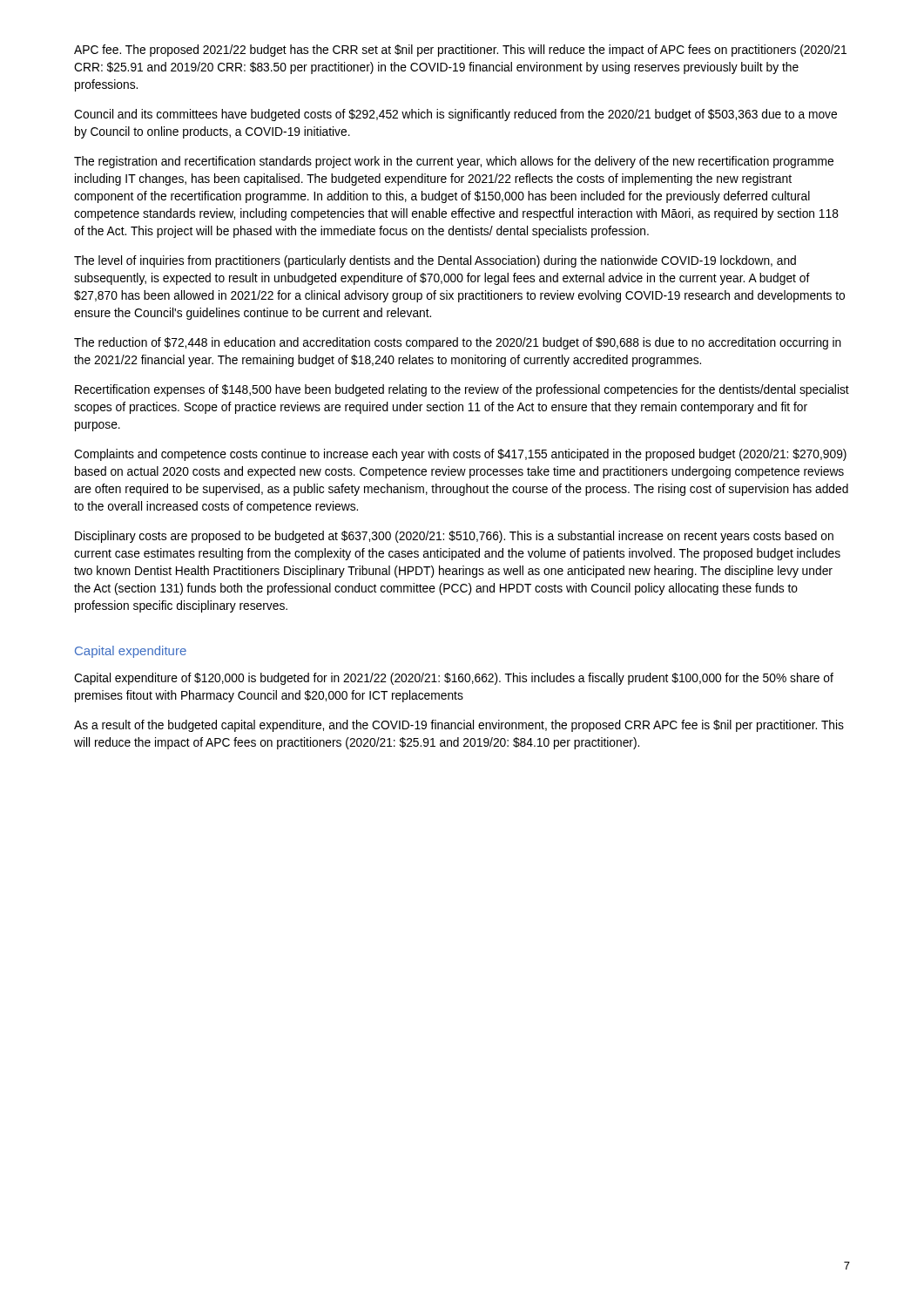Select the text block that says "The level of"

click(x=460, y=287)
